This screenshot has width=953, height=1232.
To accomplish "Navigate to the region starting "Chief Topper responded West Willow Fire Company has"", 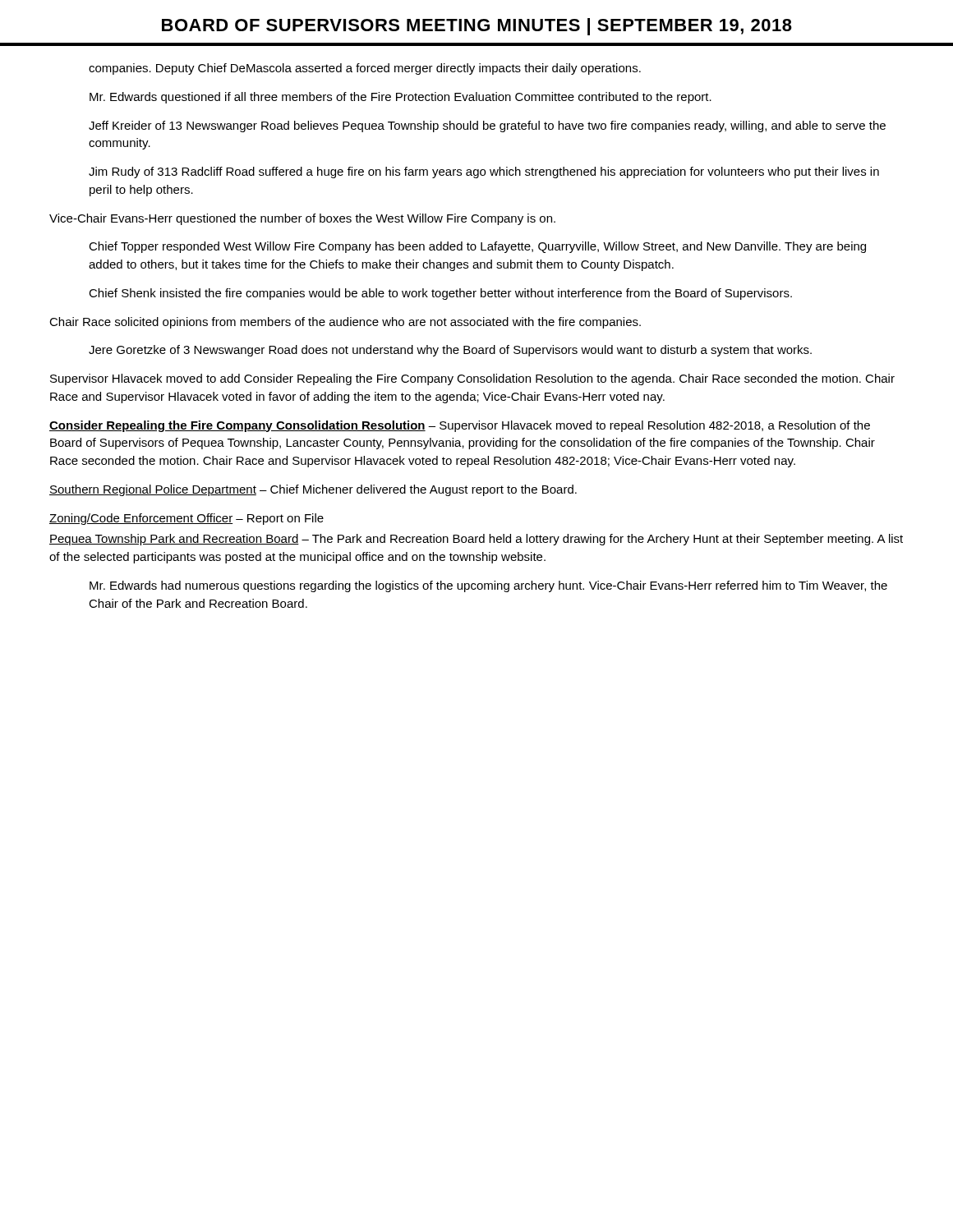I will [478, 255].
